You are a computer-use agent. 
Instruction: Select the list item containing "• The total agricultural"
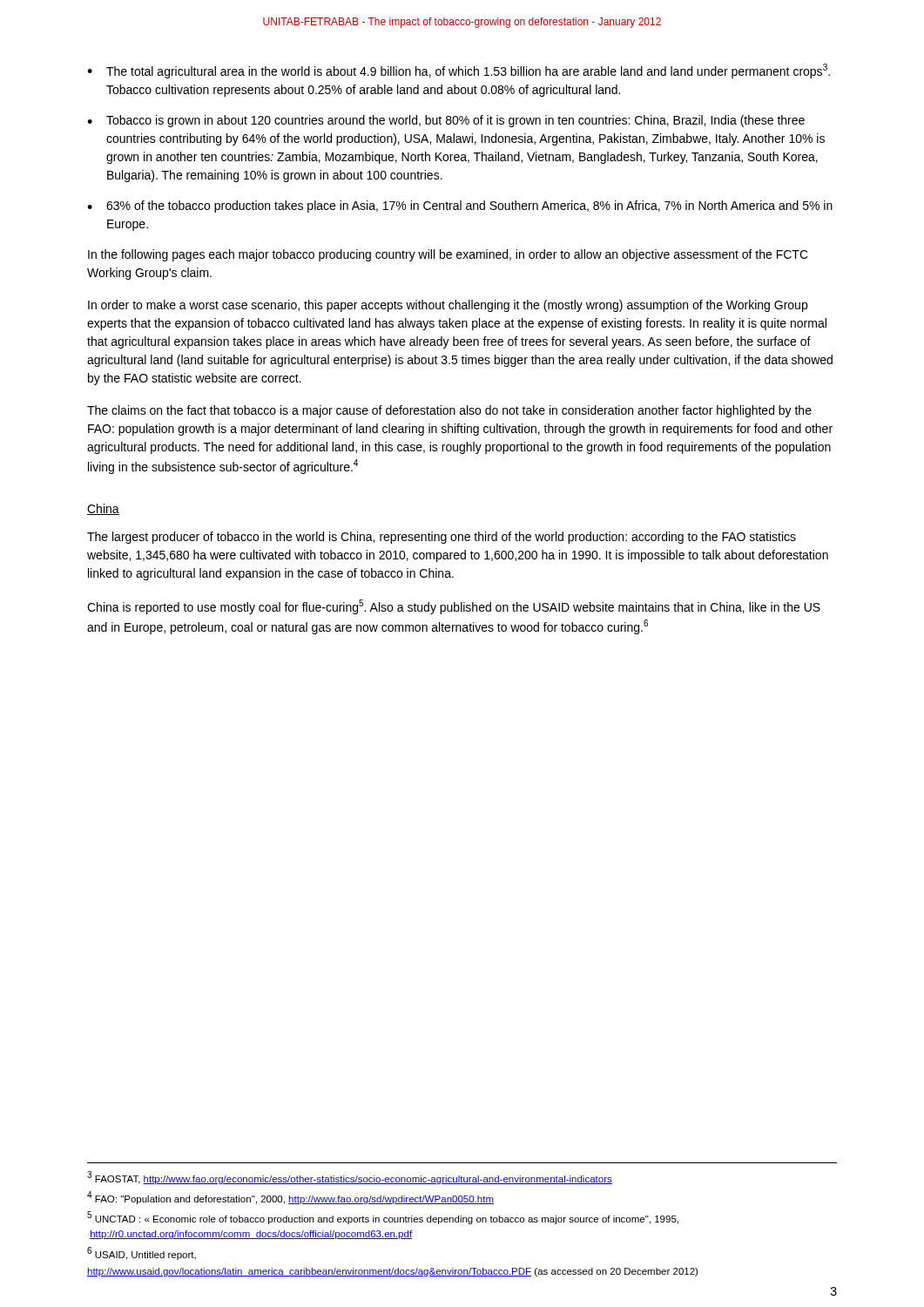click(x=462, y=80)
